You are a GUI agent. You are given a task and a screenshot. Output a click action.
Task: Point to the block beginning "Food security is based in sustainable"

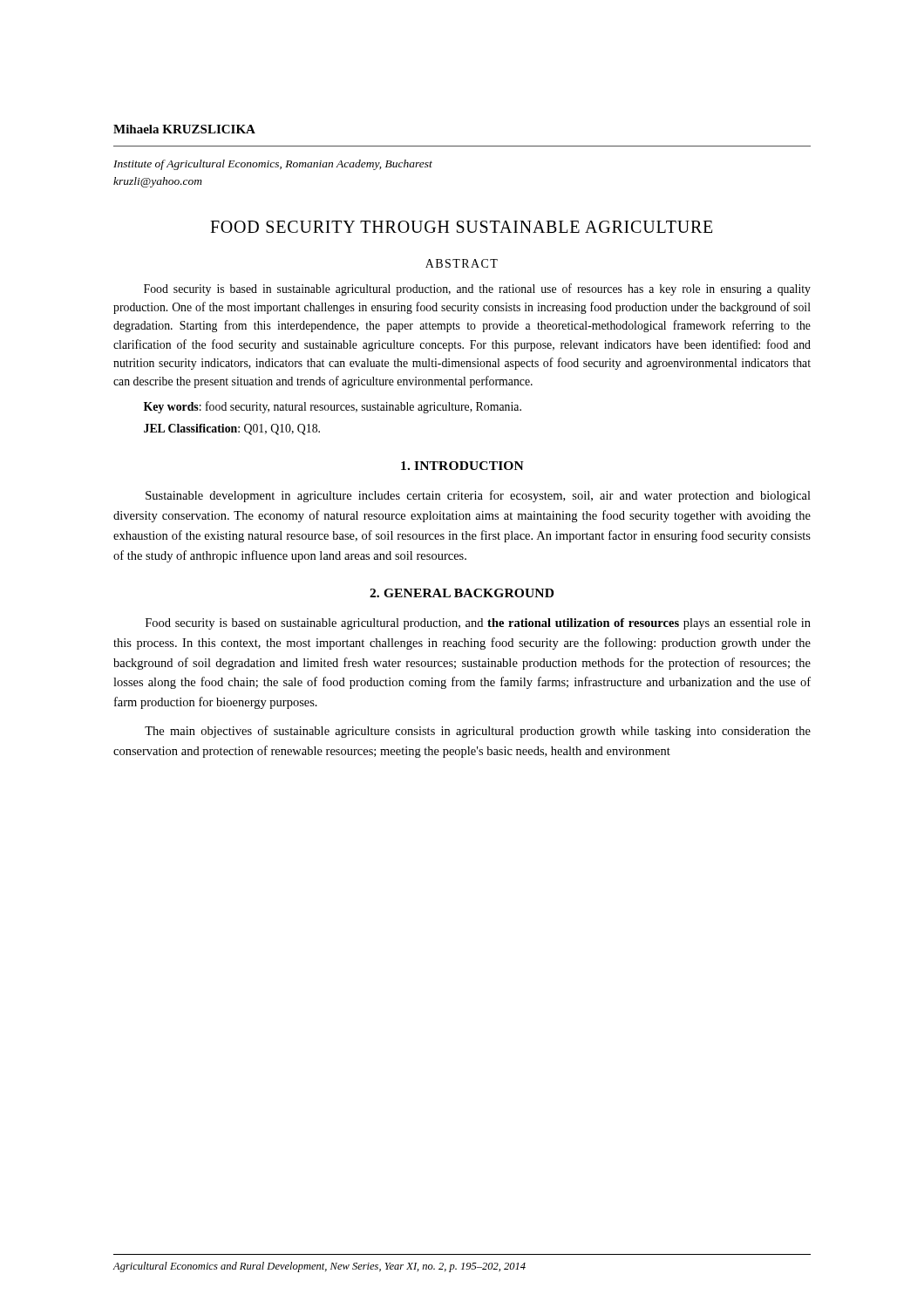tap(462, 335)
